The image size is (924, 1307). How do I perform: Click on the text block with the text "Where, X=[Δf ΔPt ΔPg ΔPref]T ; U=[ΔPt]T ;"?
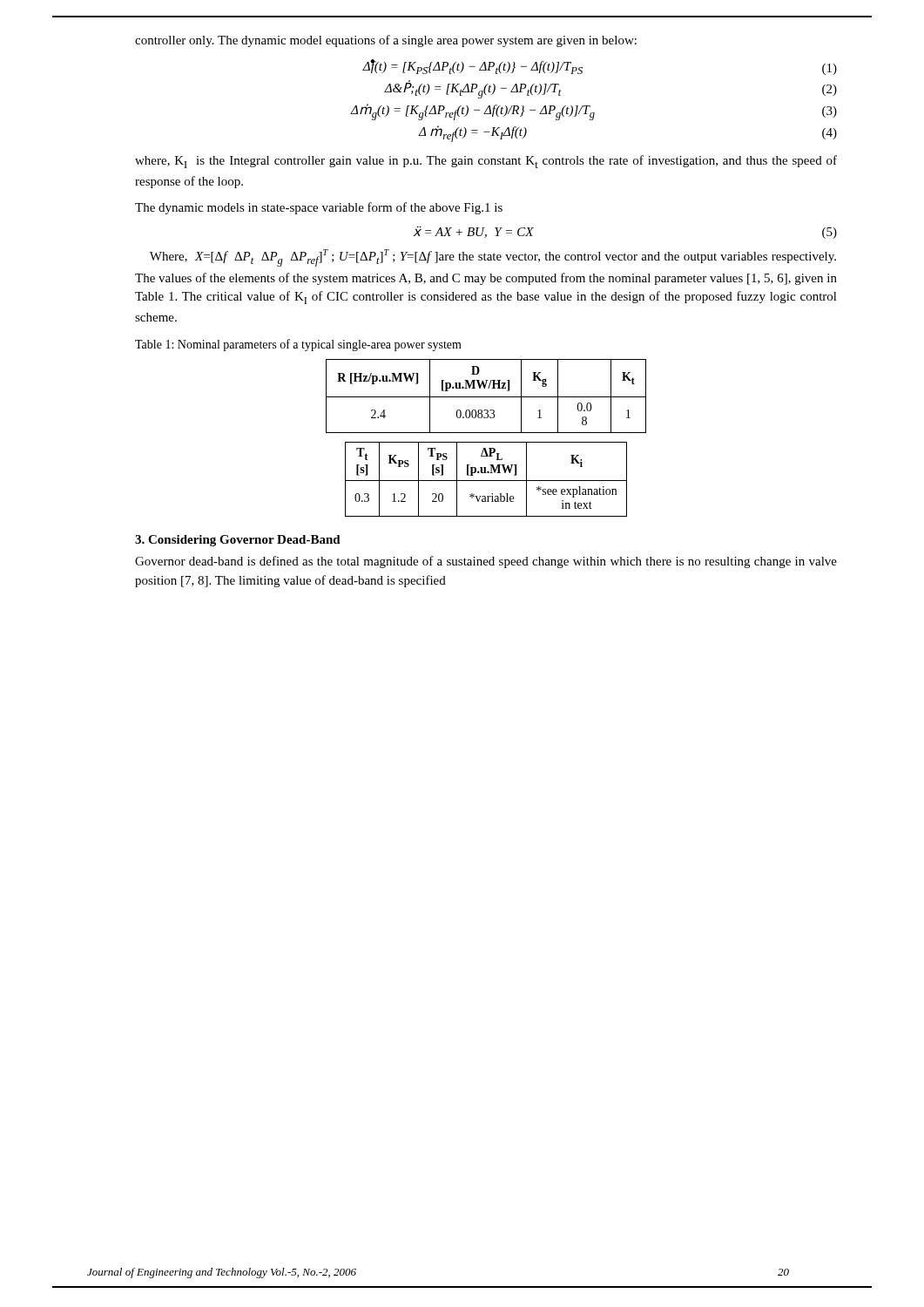coord(486,286)
